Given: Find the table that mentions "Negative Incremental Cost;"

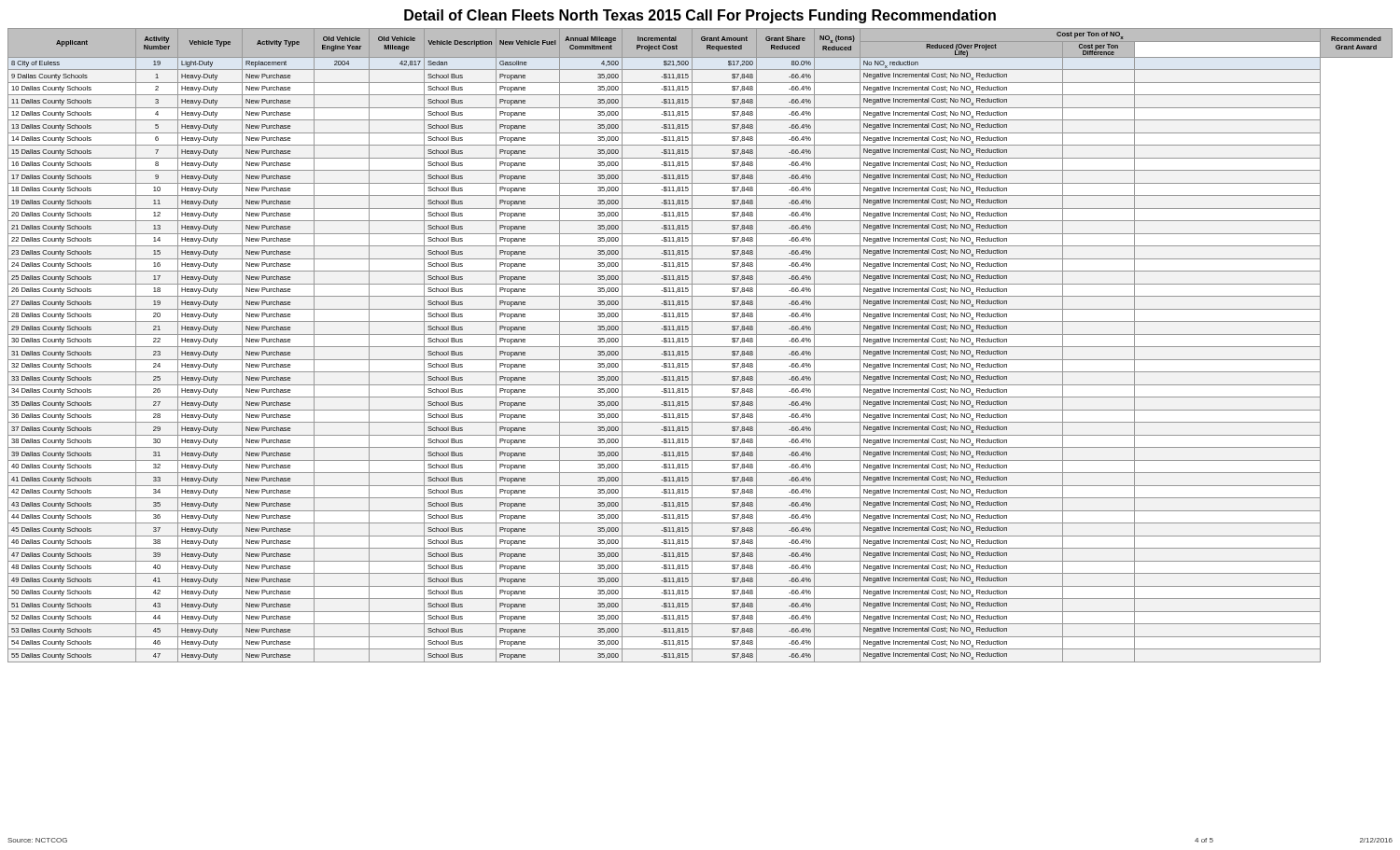Looking at the screenshot, I should [x=700, y=345].
